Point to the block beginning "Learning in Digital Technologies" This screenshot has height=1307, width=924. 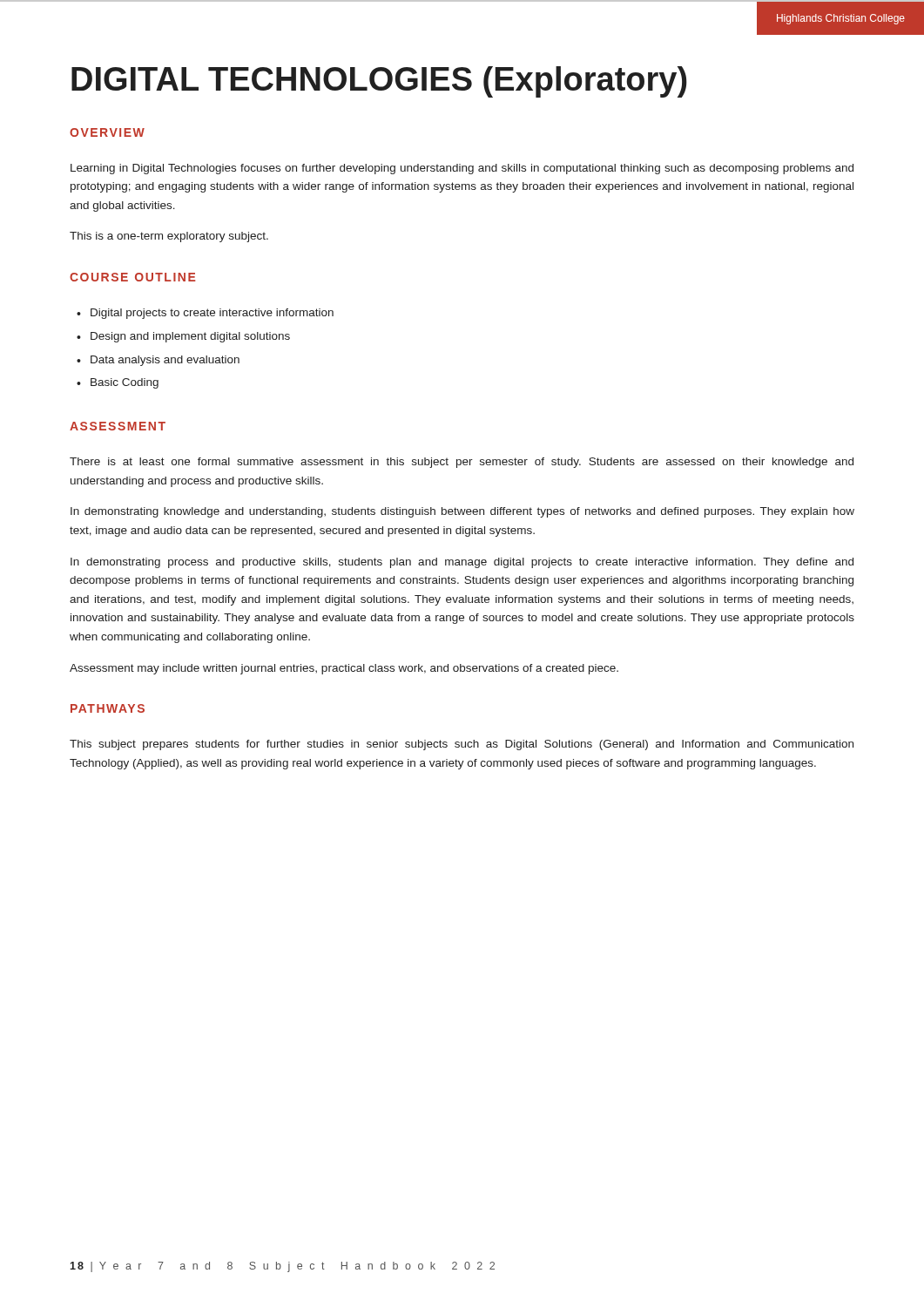click(462, 186)
